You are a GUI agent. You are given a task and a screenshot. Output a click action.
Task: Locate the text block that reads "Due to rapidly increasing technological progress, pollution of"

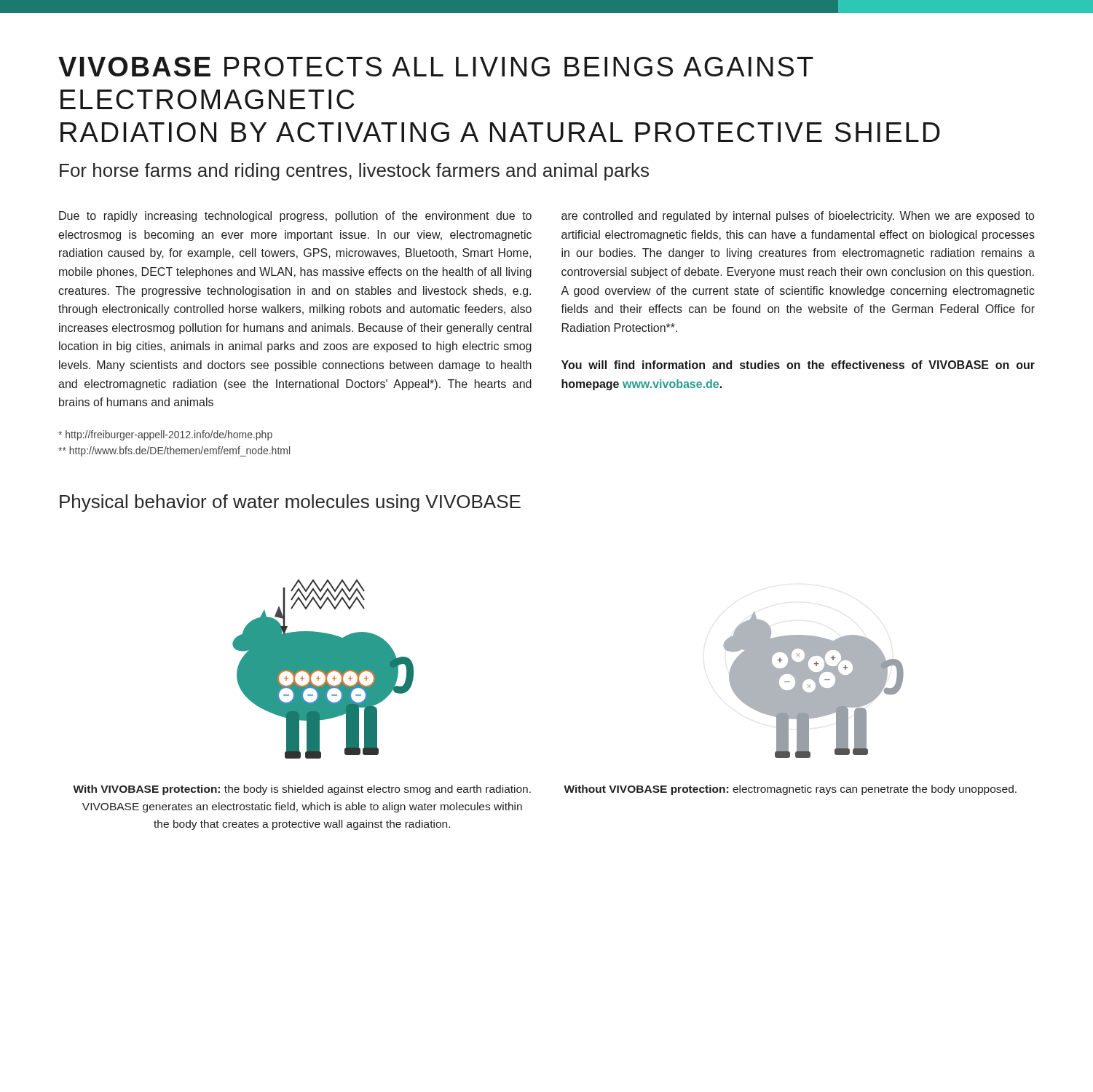pos(295,309)
